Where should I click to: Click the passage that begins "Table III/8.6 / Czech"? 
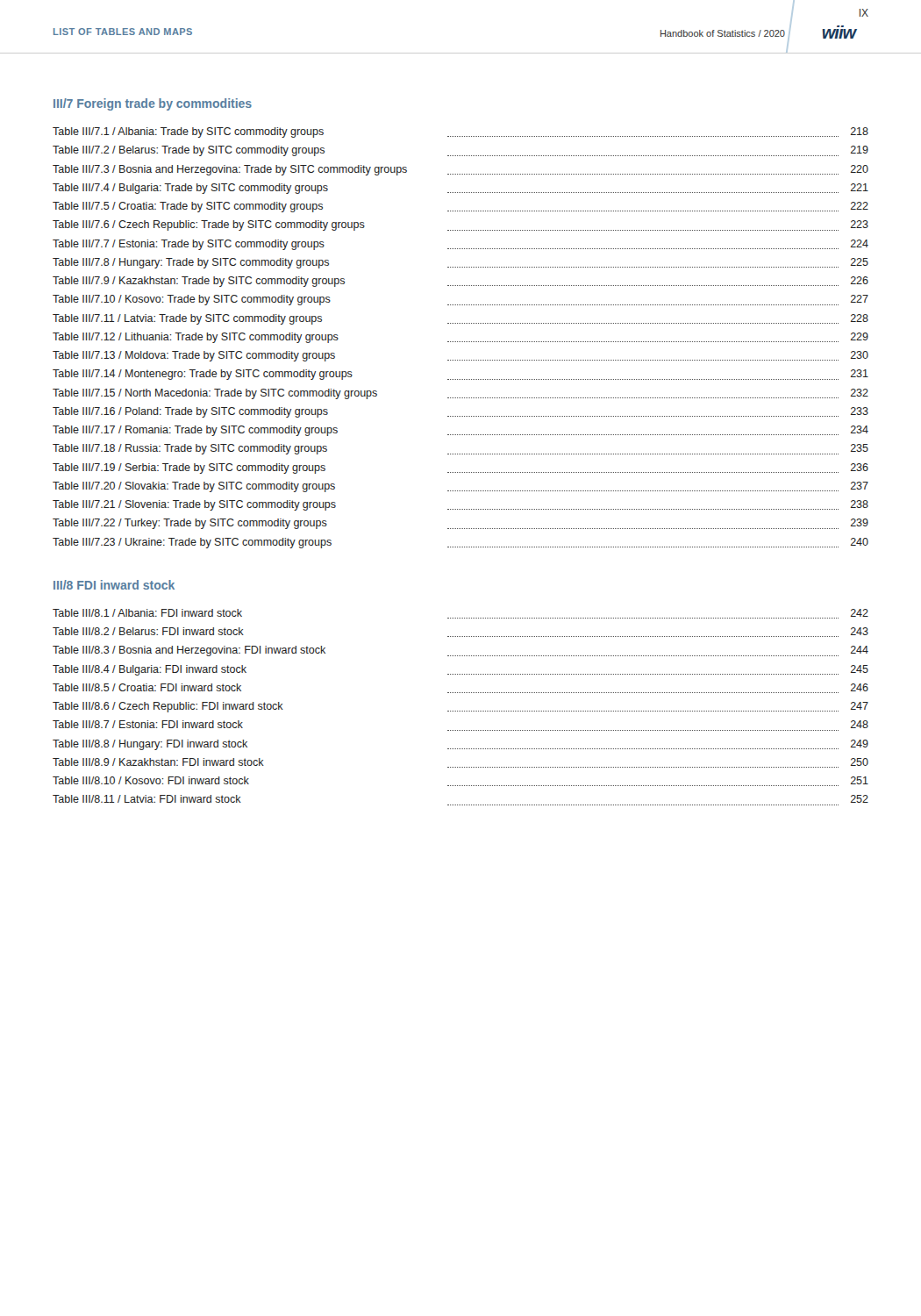click(460, 707)
